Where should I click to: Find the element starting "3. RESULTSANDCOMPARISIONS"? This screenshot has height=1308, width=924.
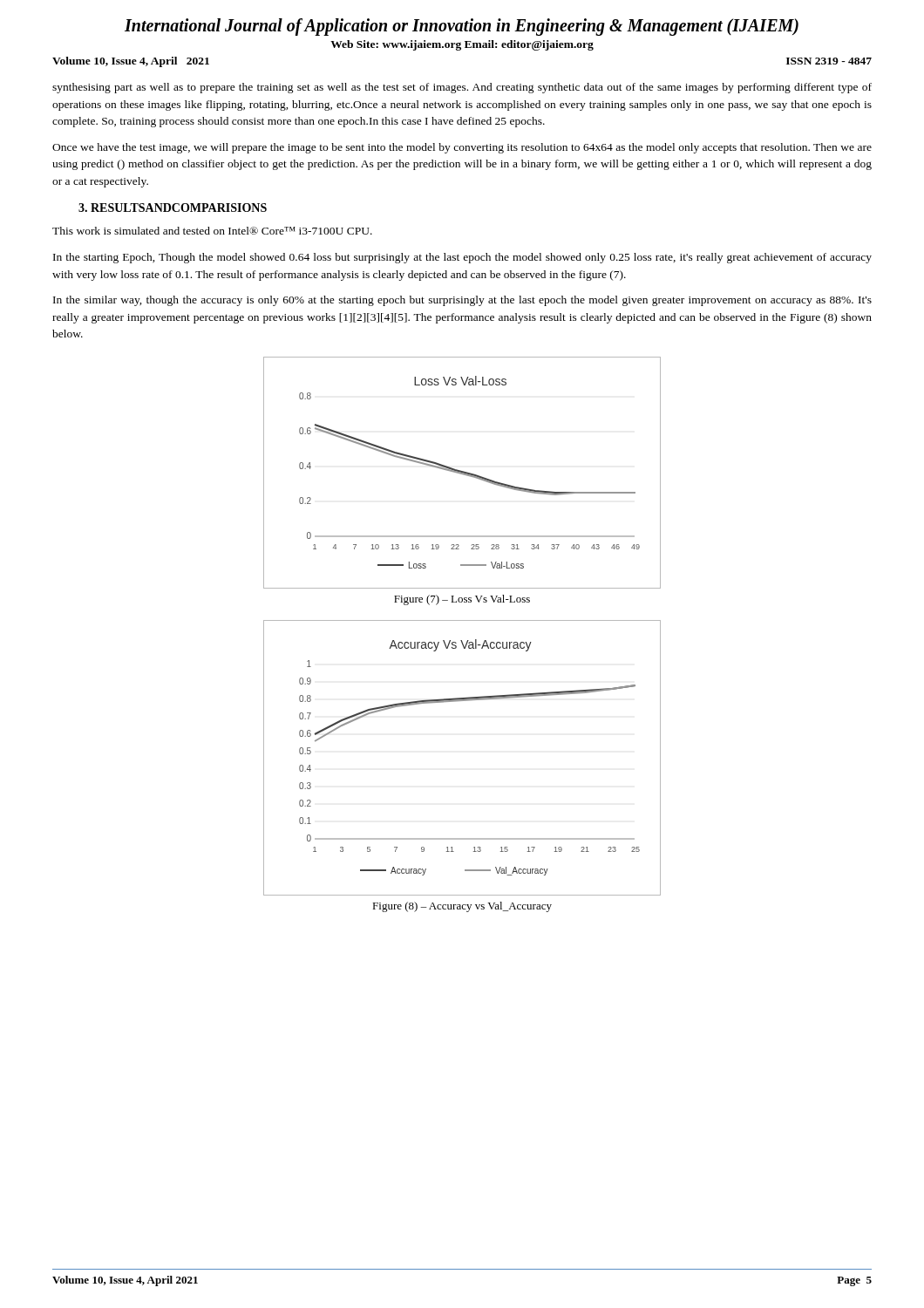pos(173,208)
